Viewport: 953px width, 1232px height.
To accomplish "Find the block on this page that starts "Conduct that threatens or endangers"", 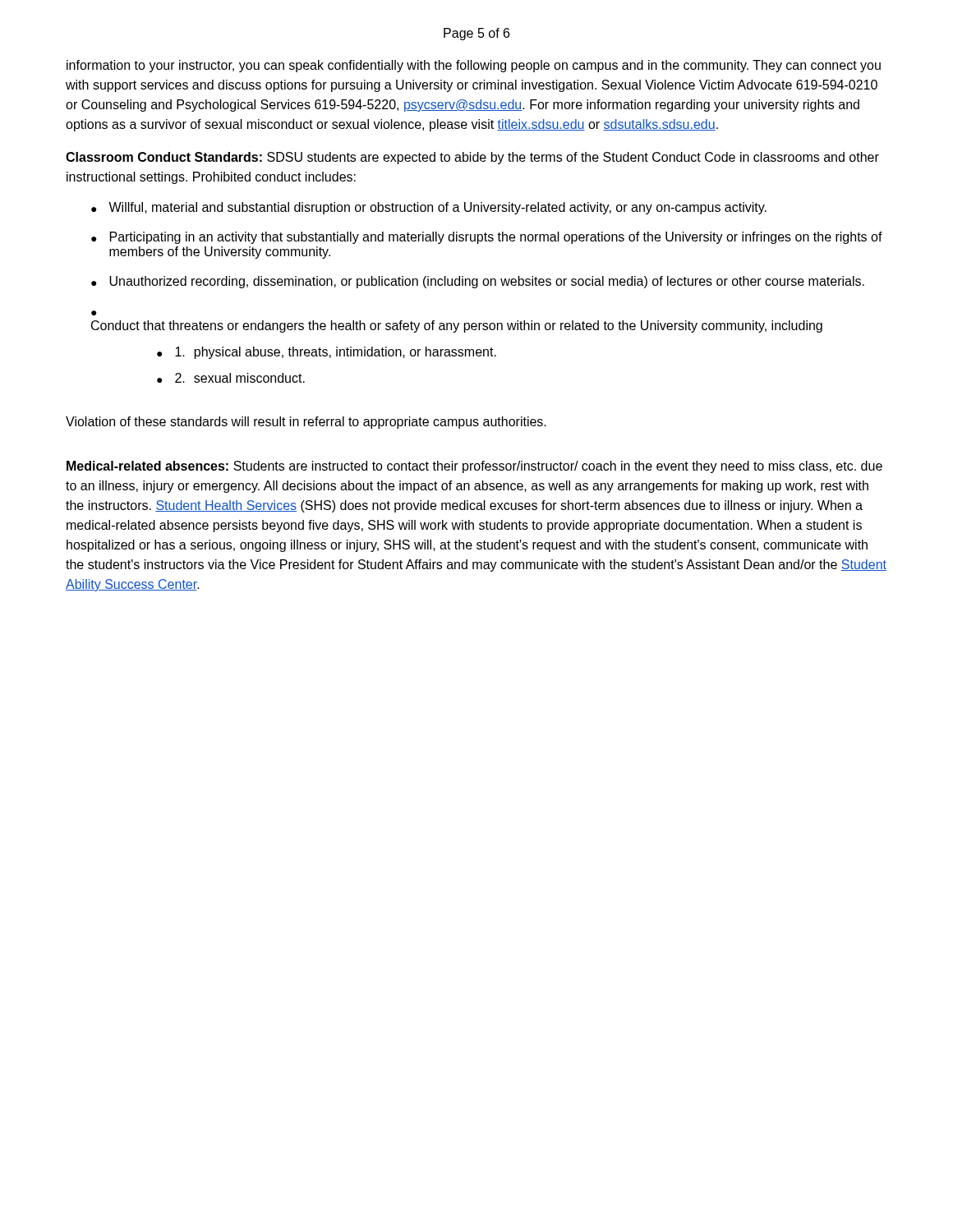I will [457, 358].
